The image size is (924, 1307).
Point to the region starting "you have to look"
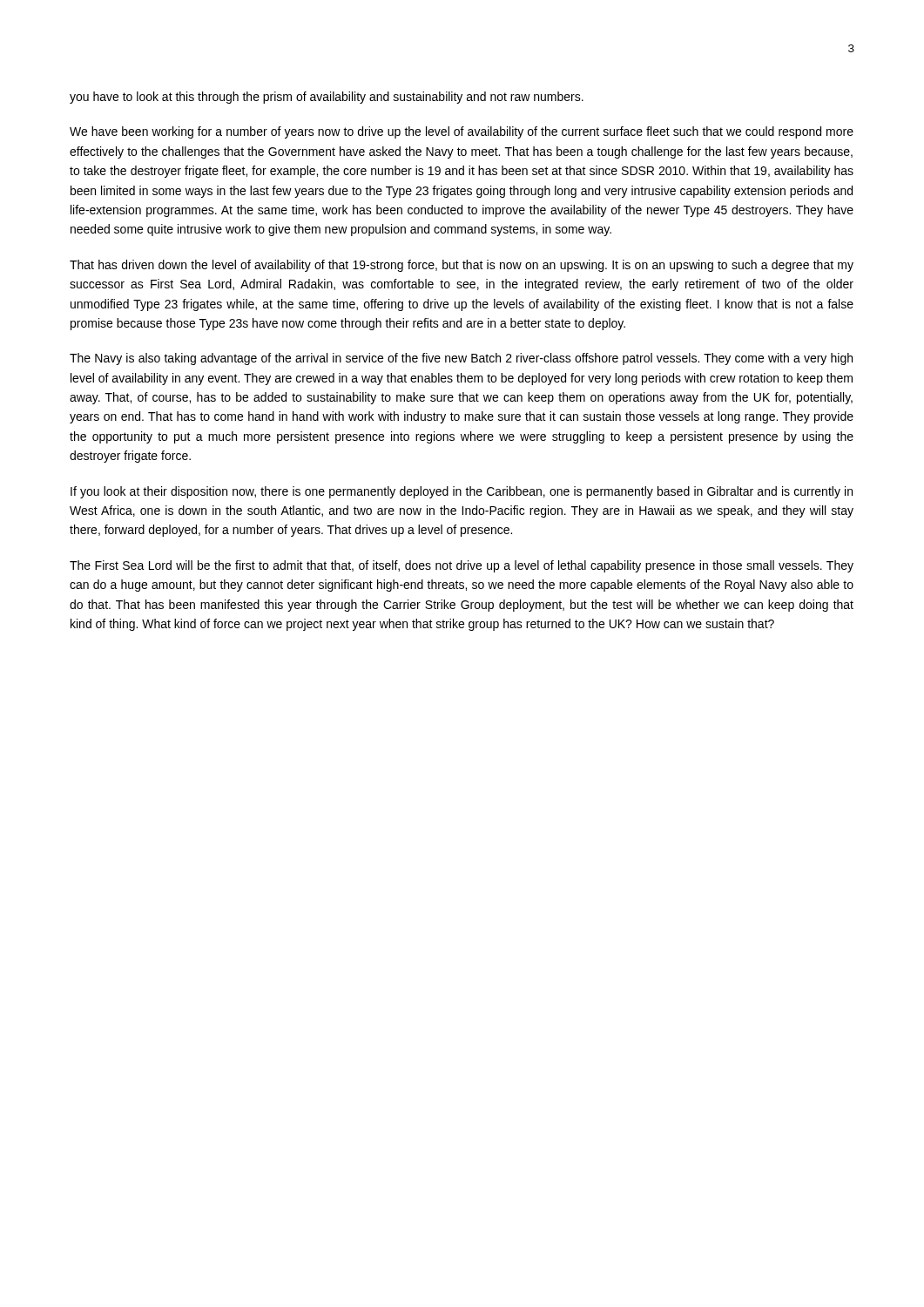327,97
